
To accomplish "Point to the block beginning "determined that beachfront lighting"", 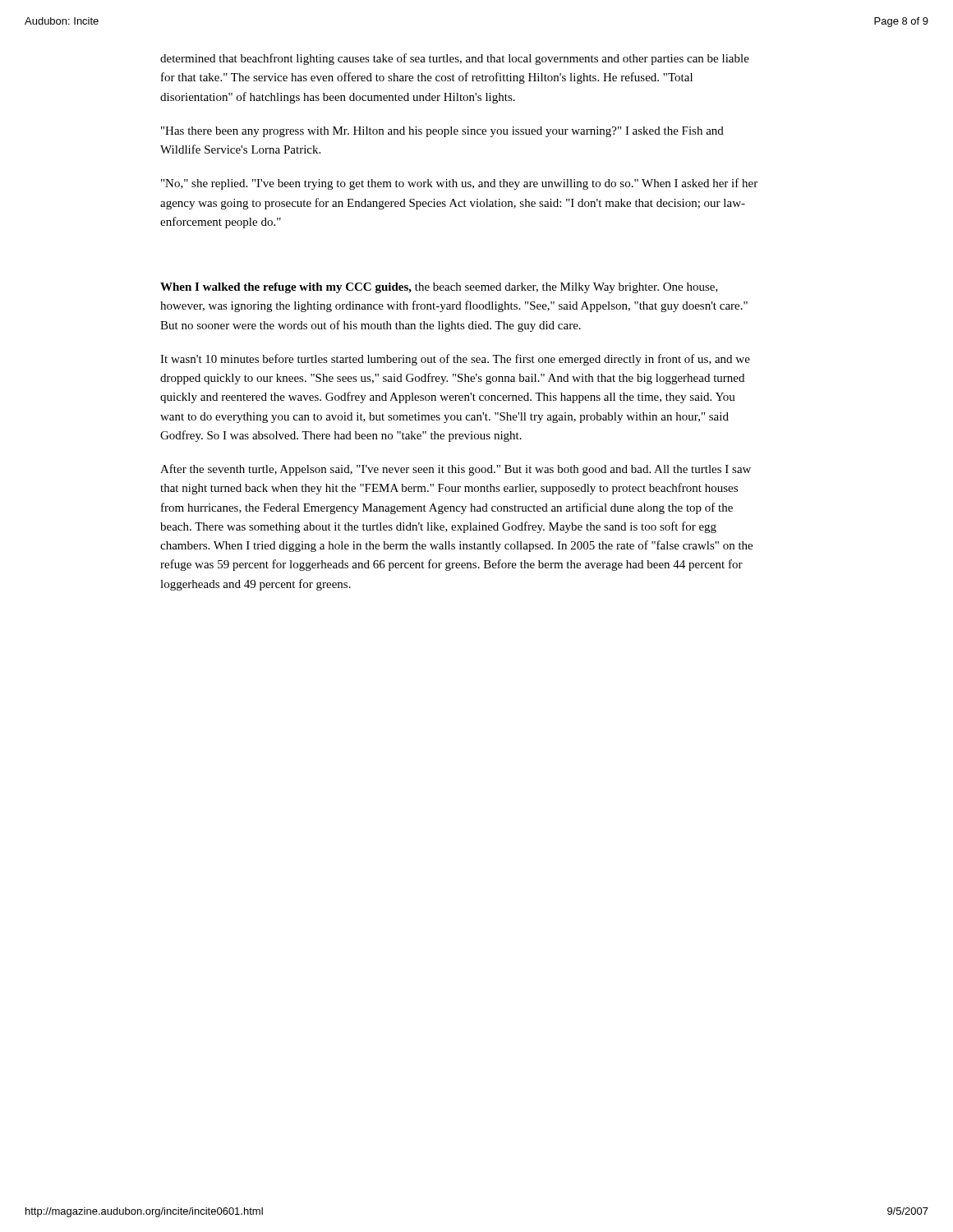I will [x=455, y=77].
